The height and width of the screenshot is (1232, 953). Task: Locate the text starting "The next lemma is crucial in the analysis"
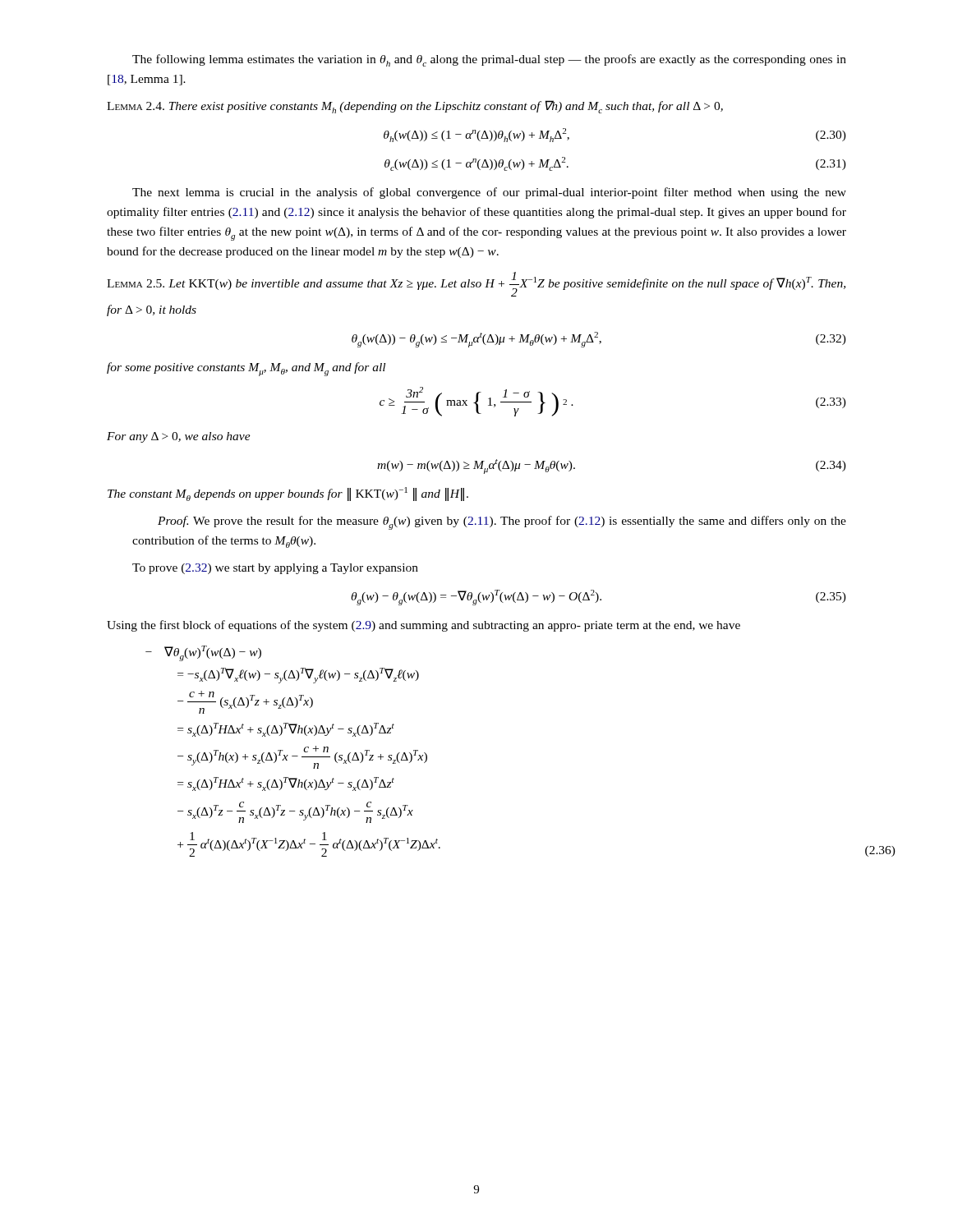(x=476, y=222)
